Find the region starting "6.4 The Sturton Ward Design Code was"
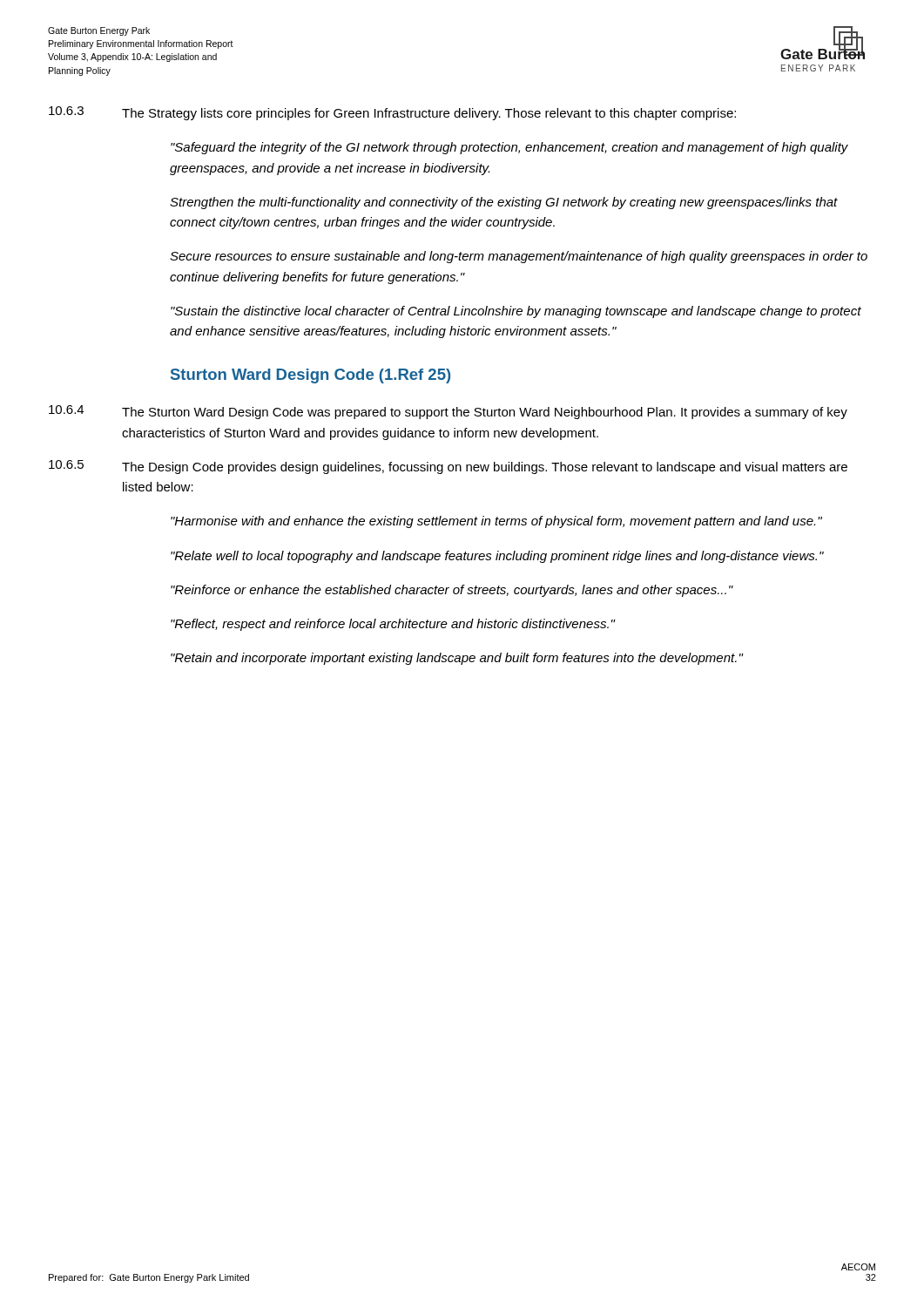This screenshot has width=924, height=1307. [462, 422]
